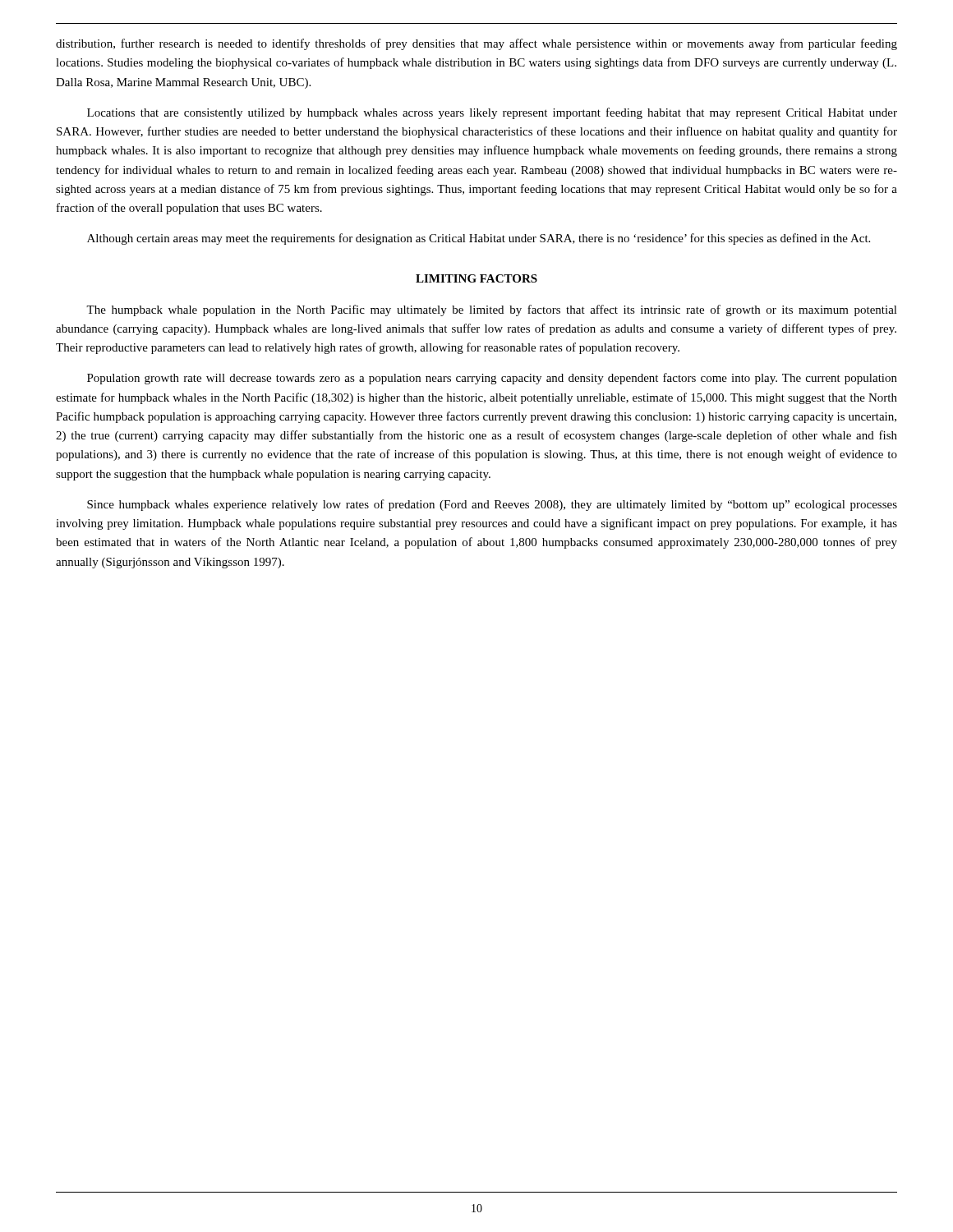Find "LIMITING FACTORS" on this page

(x=476, y=278)
